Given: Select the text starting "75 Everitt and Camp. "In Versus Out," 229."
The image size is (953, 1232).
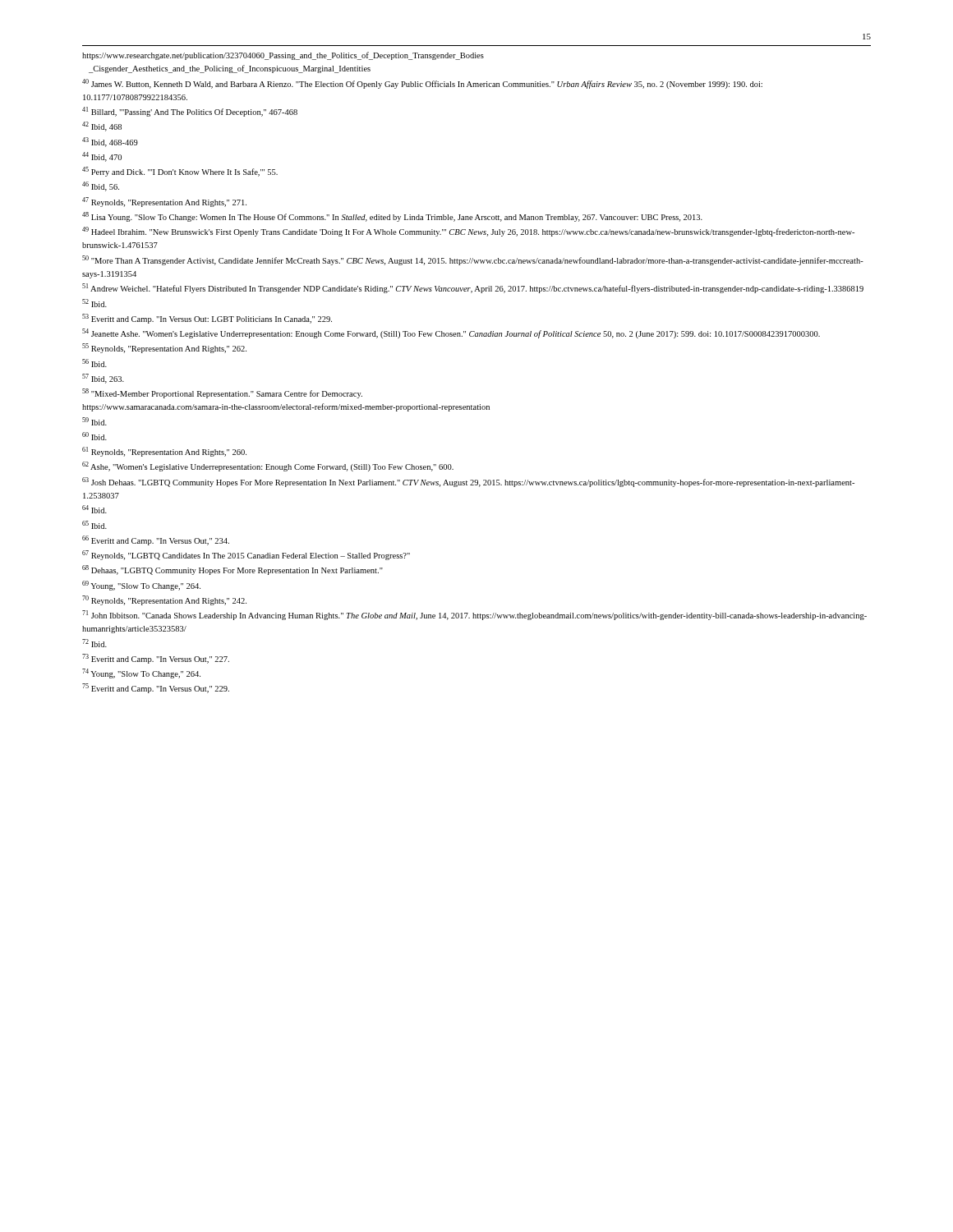Looking at the screenshot, I should (156, 688).
